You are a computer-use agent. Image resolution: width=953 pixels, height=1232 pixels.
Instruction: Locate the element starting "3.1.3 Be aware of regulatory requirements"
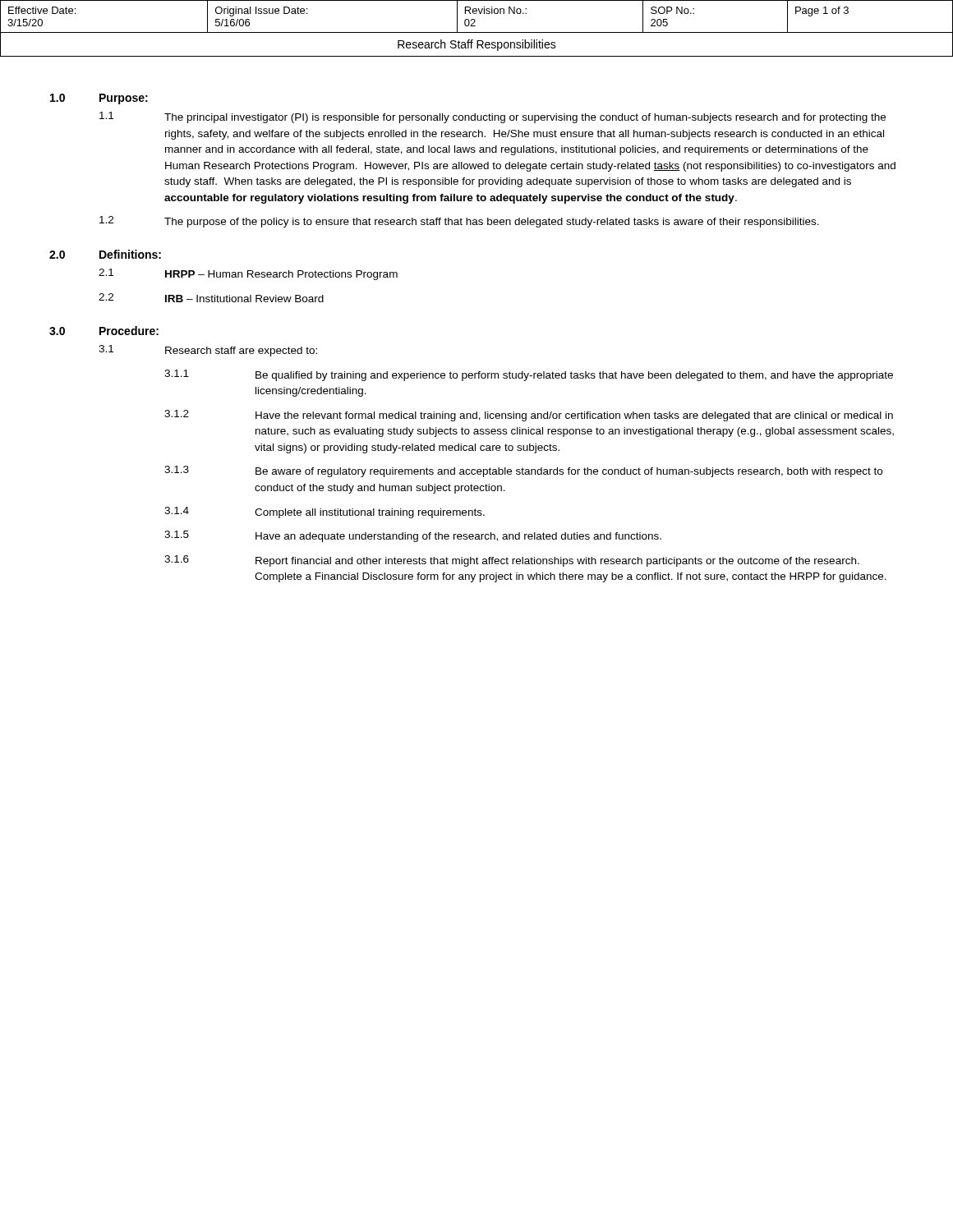pos(476,480)
